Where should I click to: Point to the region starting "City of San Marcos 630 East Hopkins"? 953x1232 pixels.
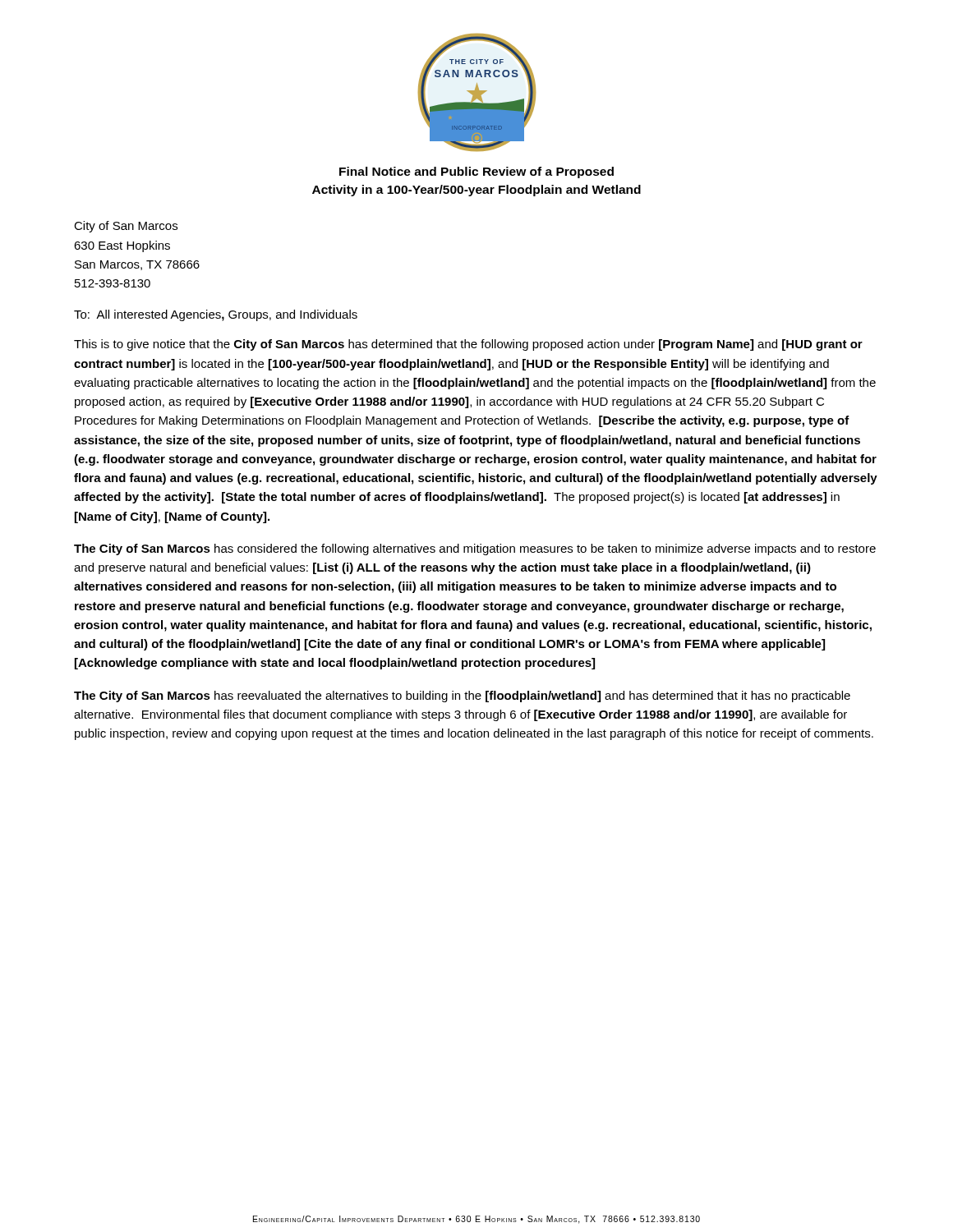(137, 254)
